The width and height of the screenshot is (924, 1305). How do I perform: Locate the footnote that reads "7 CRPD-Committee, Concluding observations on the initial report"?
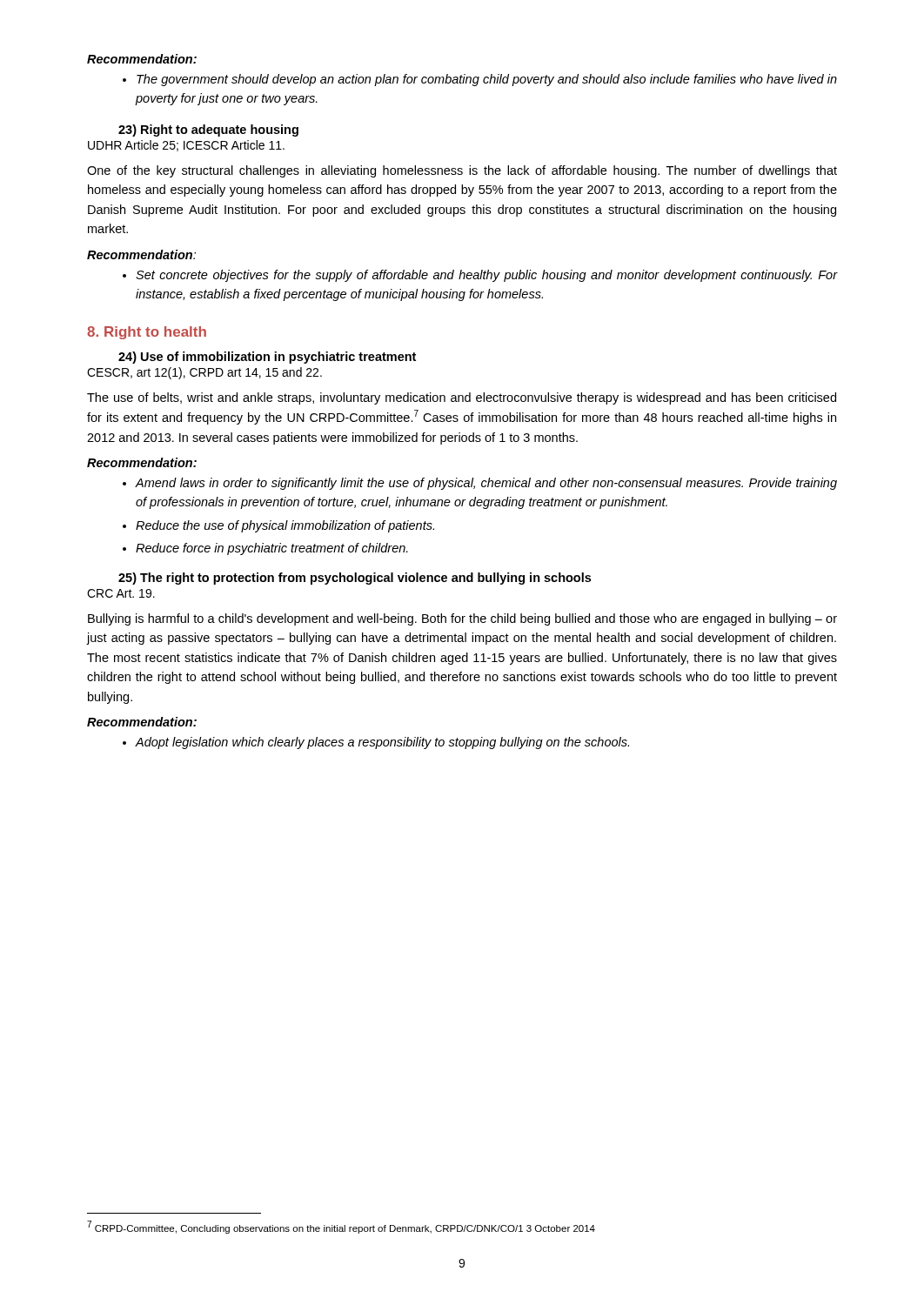pyautogui.click(x=341, y=1227)
